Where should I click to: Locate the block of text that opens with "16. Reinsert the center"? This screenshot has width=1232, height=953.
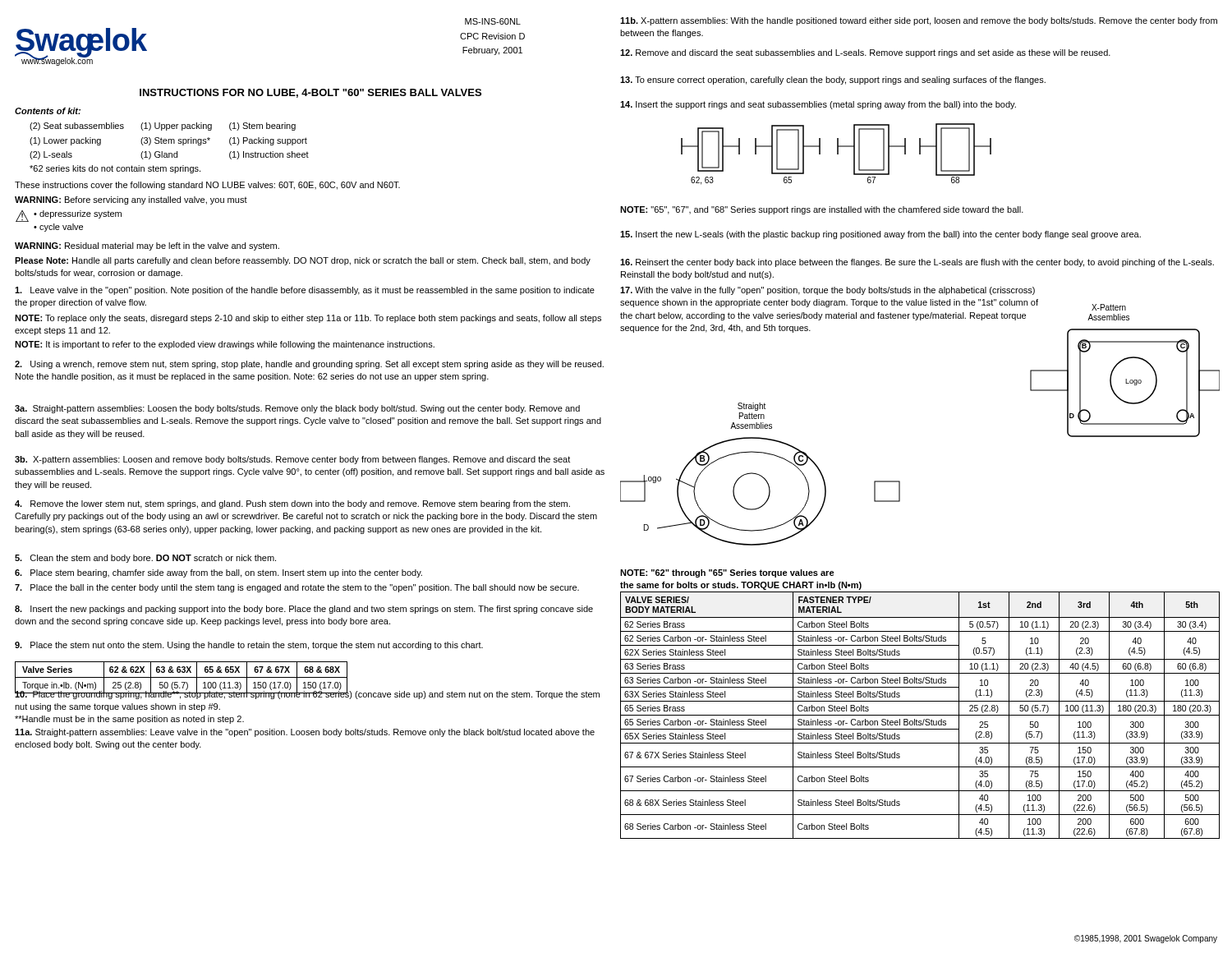pyautogui.click(x=917, y=268)
